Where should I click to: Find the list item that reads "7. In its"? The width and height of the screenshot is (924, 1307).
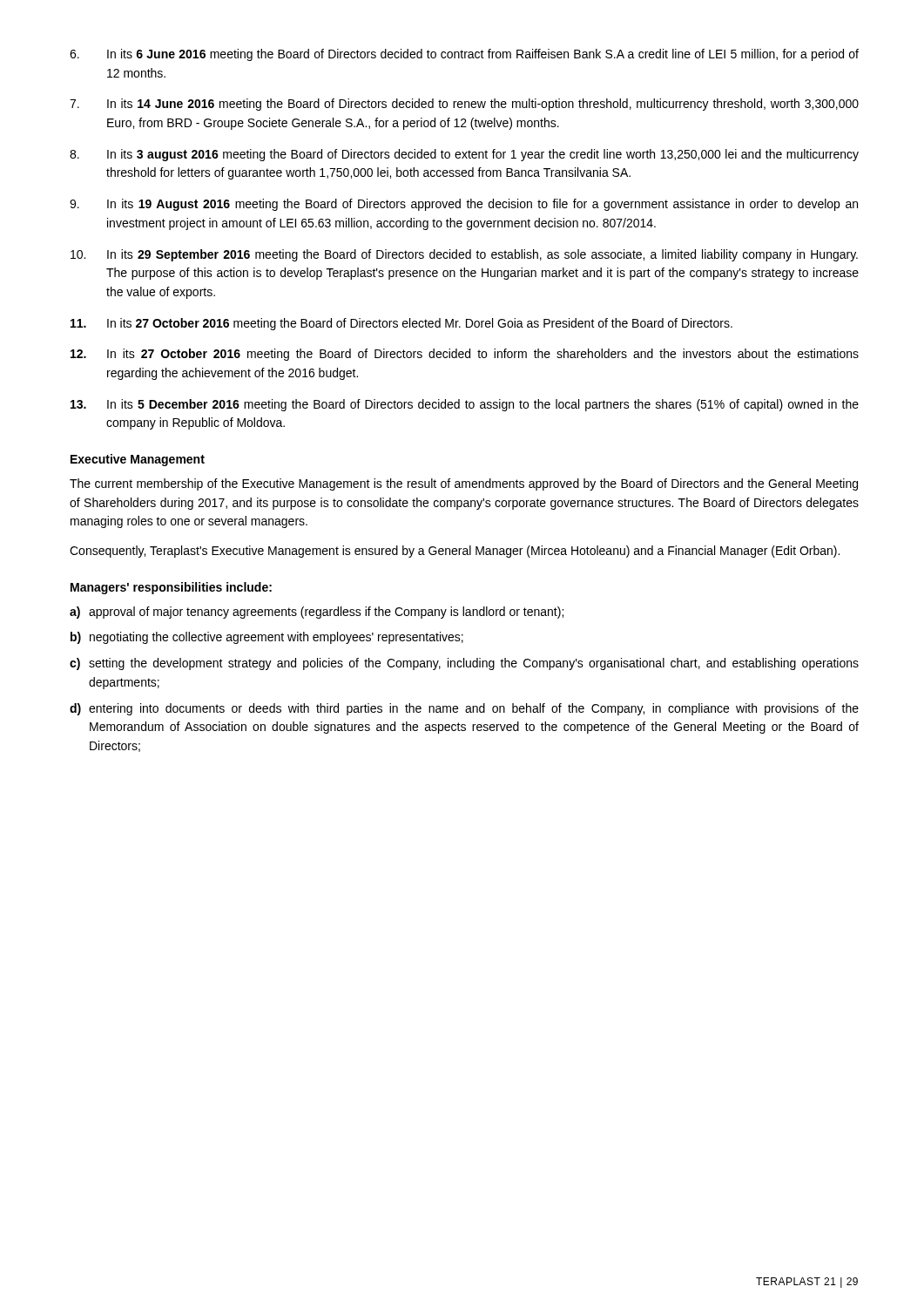coord(464,114)
